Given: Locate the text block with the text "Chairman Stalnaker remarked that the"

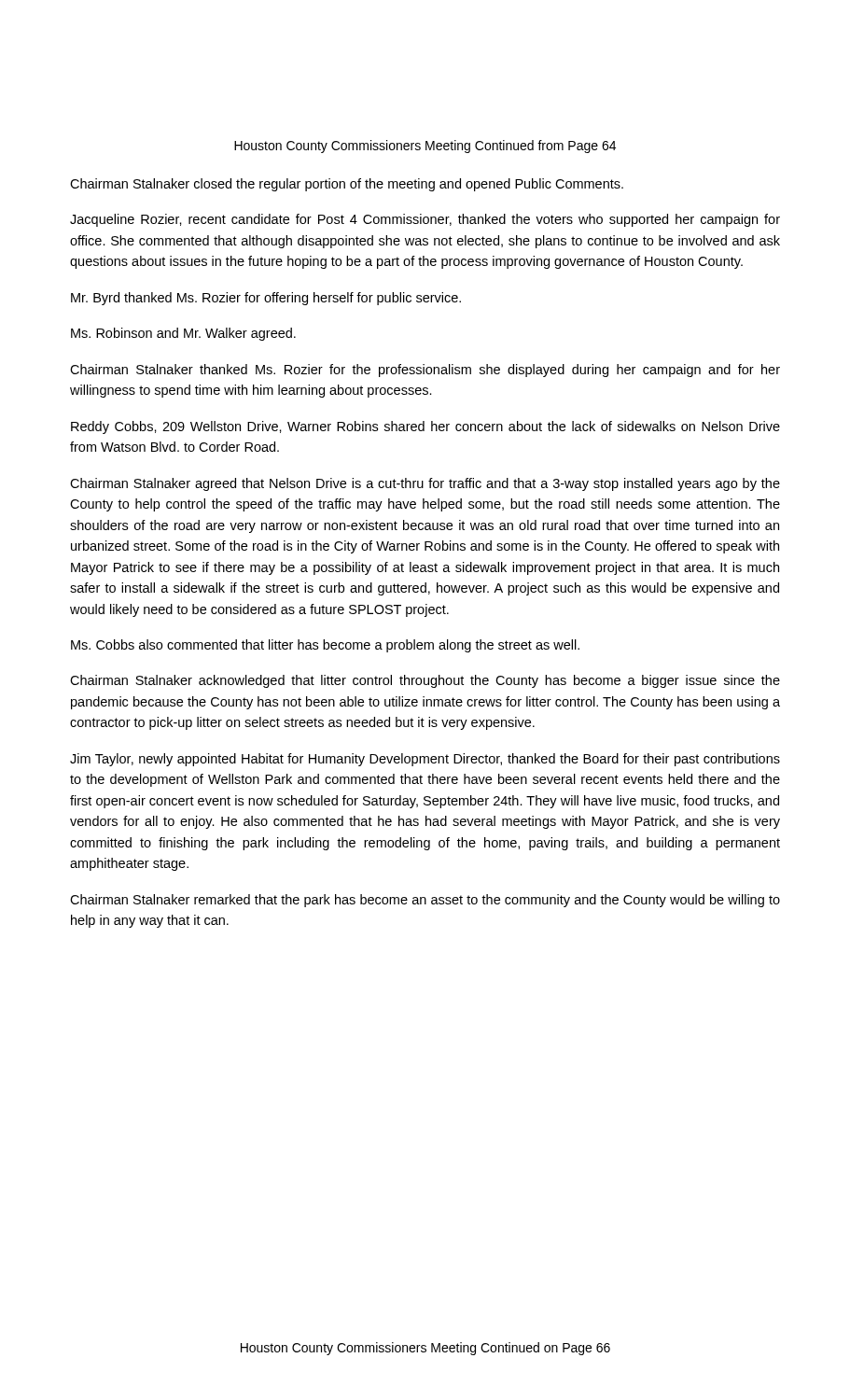Looking at the screenshot, I should [425, 910].
